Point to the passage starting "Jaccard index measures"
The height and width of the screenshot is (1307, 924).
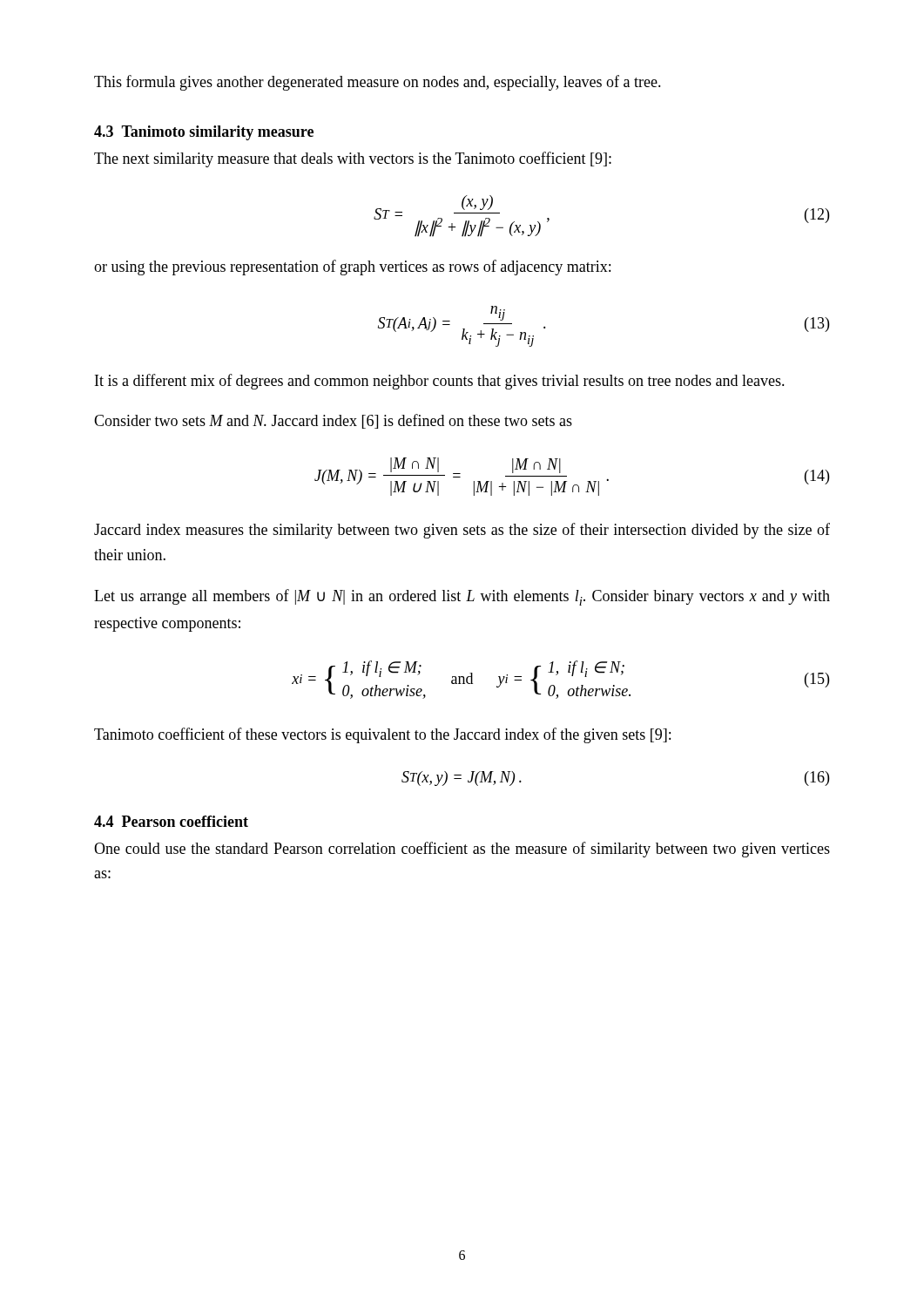[x=462, y=543]
